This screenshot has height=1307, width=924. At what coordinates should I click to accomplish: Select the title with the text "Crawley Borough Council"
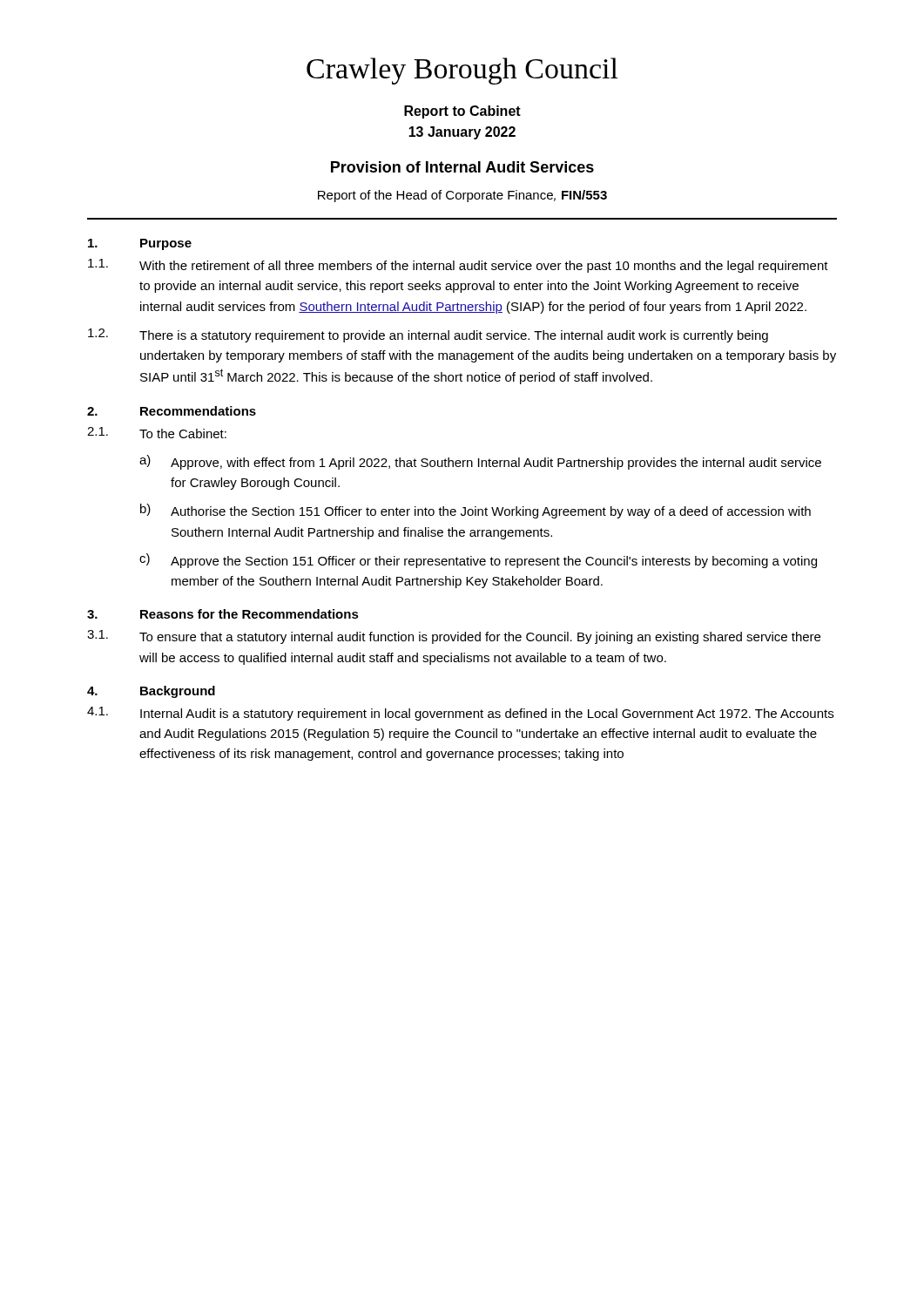(462, 69)
